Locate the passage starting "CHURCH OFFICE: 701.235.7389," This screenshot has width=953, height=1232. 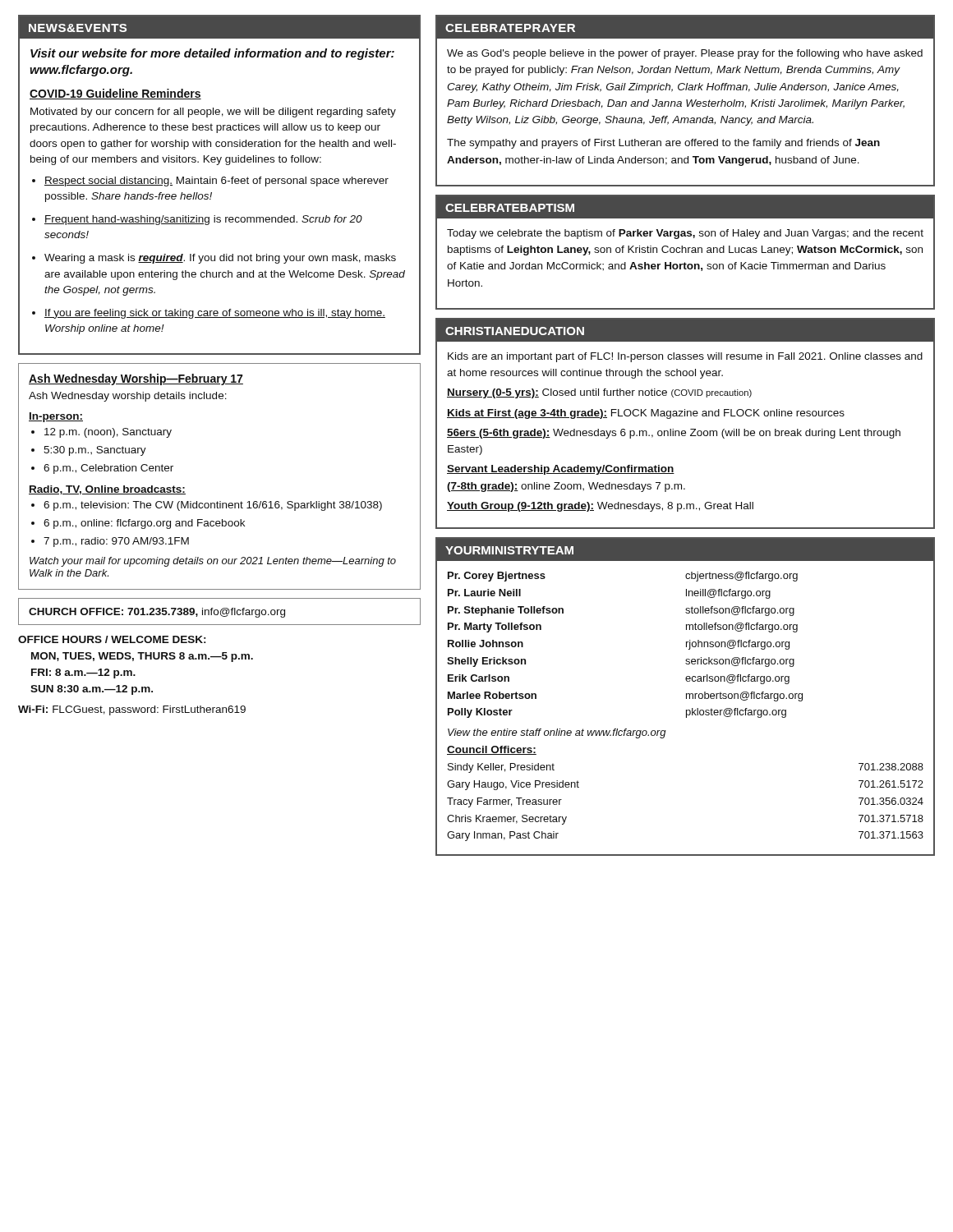click(157, 611)
